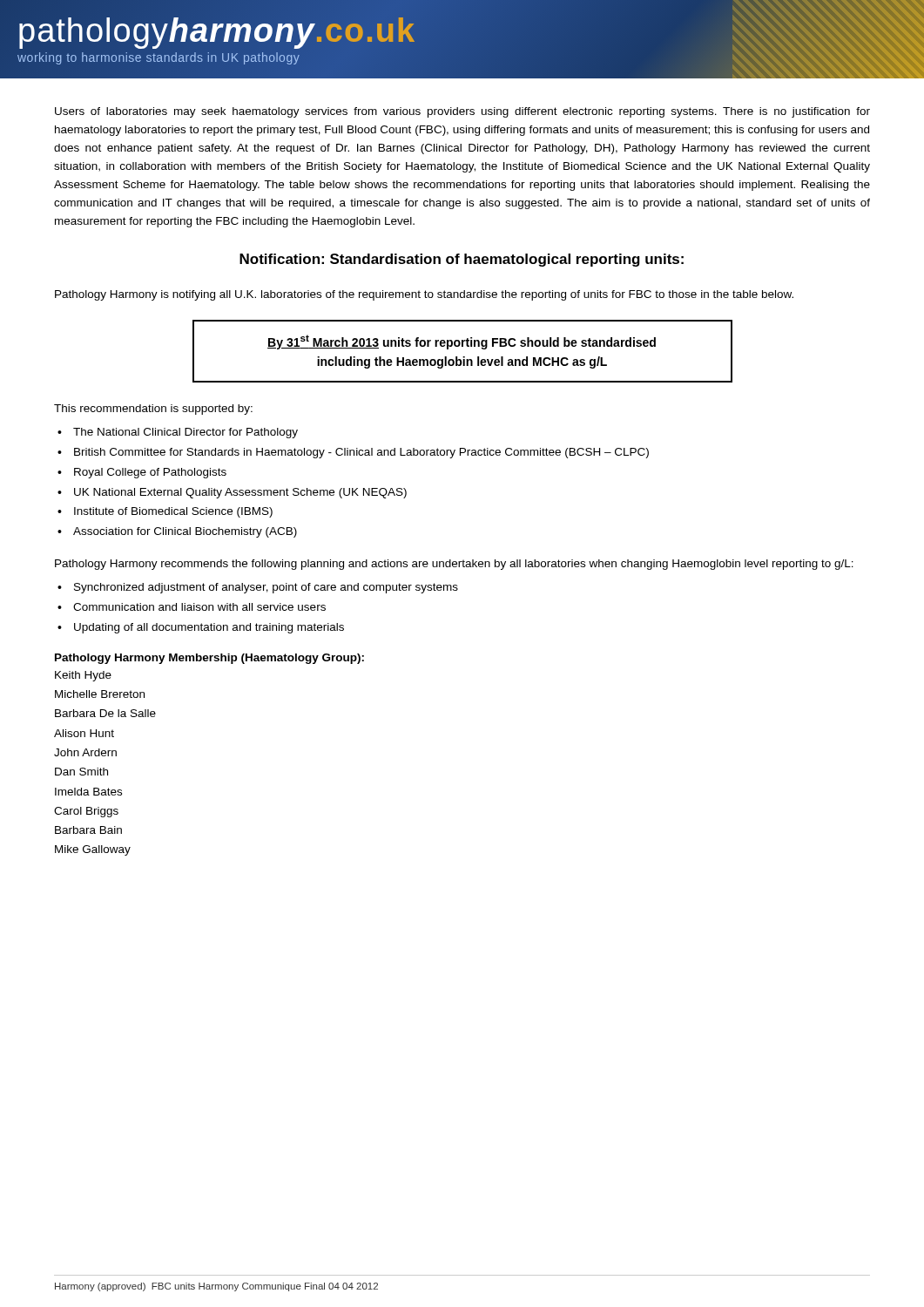The width and height of the screenshot is (924, 1307).
Task: Find the text block containing "By 31st March 2013 units for"
Action: click(x=462, y=351)
